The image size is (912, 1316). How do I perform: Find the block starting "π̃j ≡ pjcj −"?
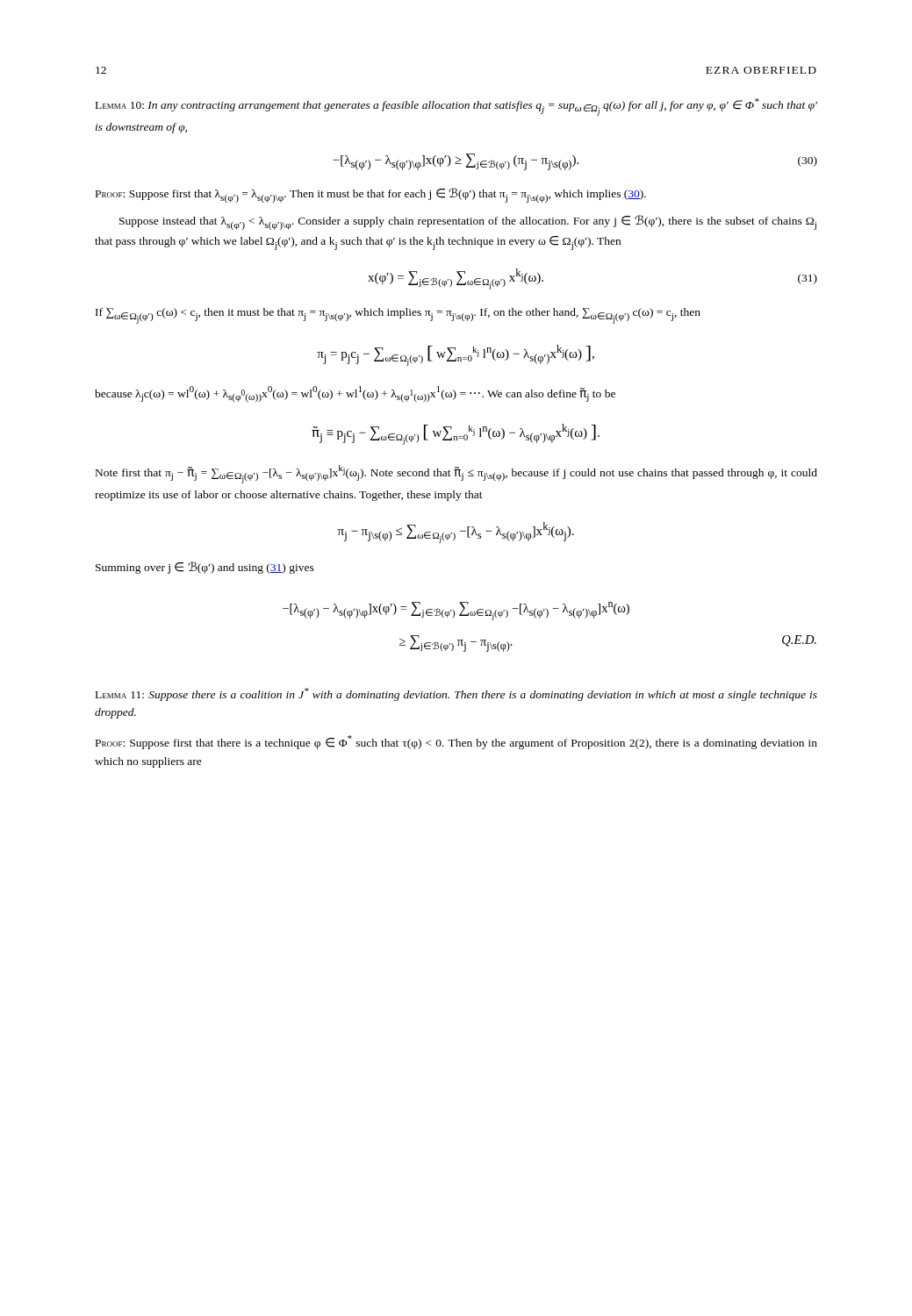[x=456, y=433]
